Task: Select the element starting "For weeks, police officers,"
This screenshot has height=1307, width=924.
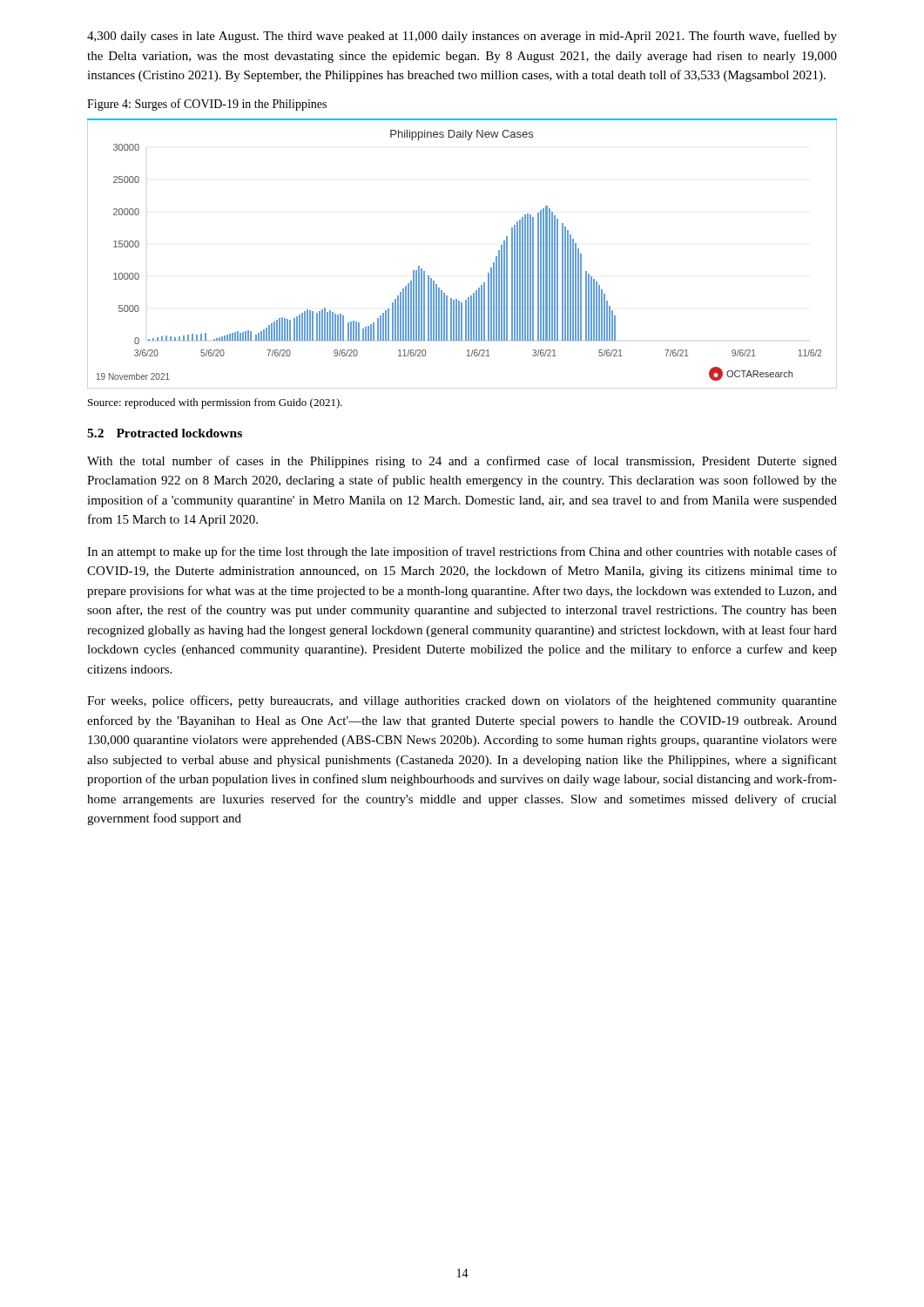Action: pos(462,759)
